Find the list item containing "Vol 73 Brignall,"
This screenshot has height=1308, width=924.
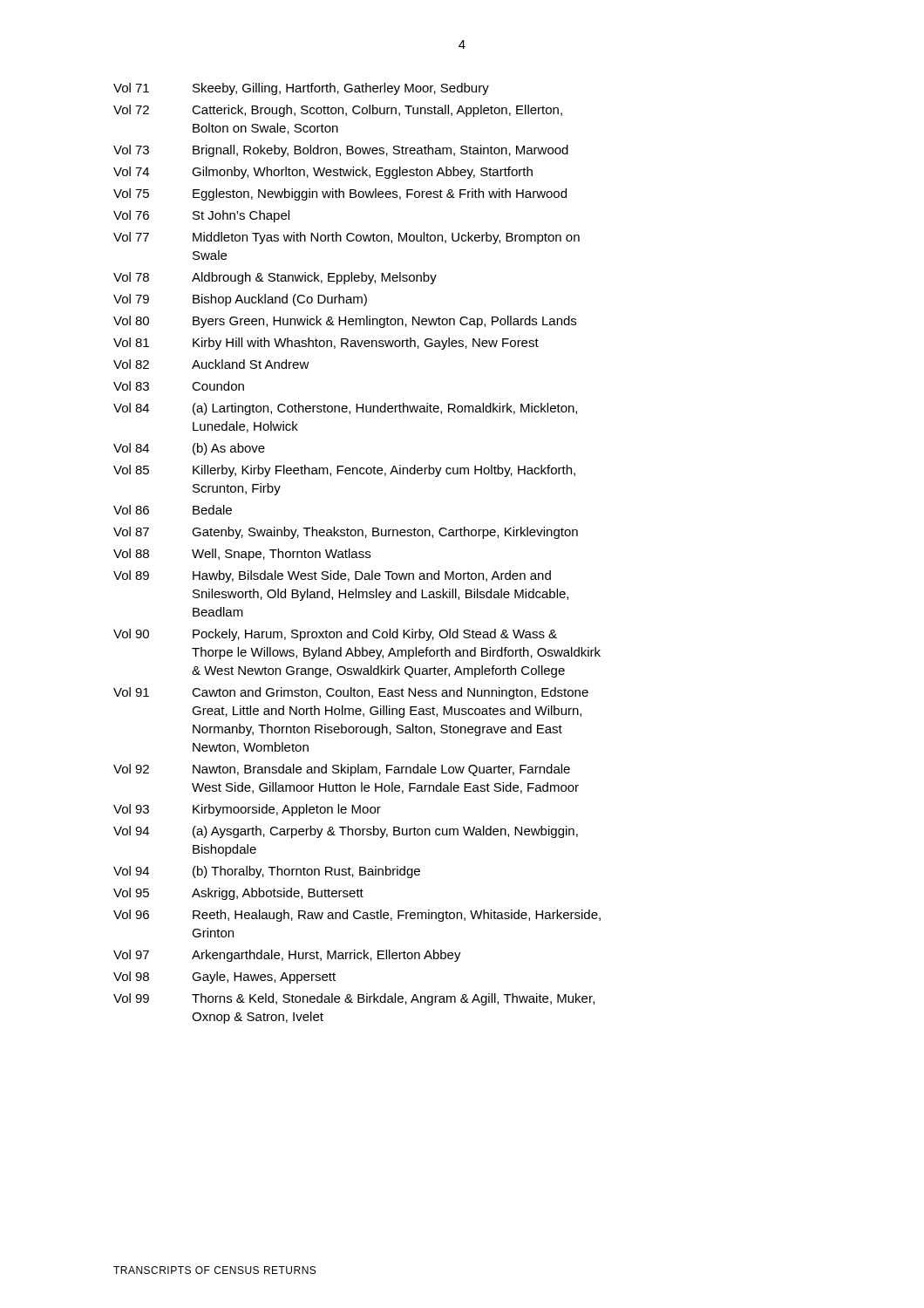tap(475, 150)
